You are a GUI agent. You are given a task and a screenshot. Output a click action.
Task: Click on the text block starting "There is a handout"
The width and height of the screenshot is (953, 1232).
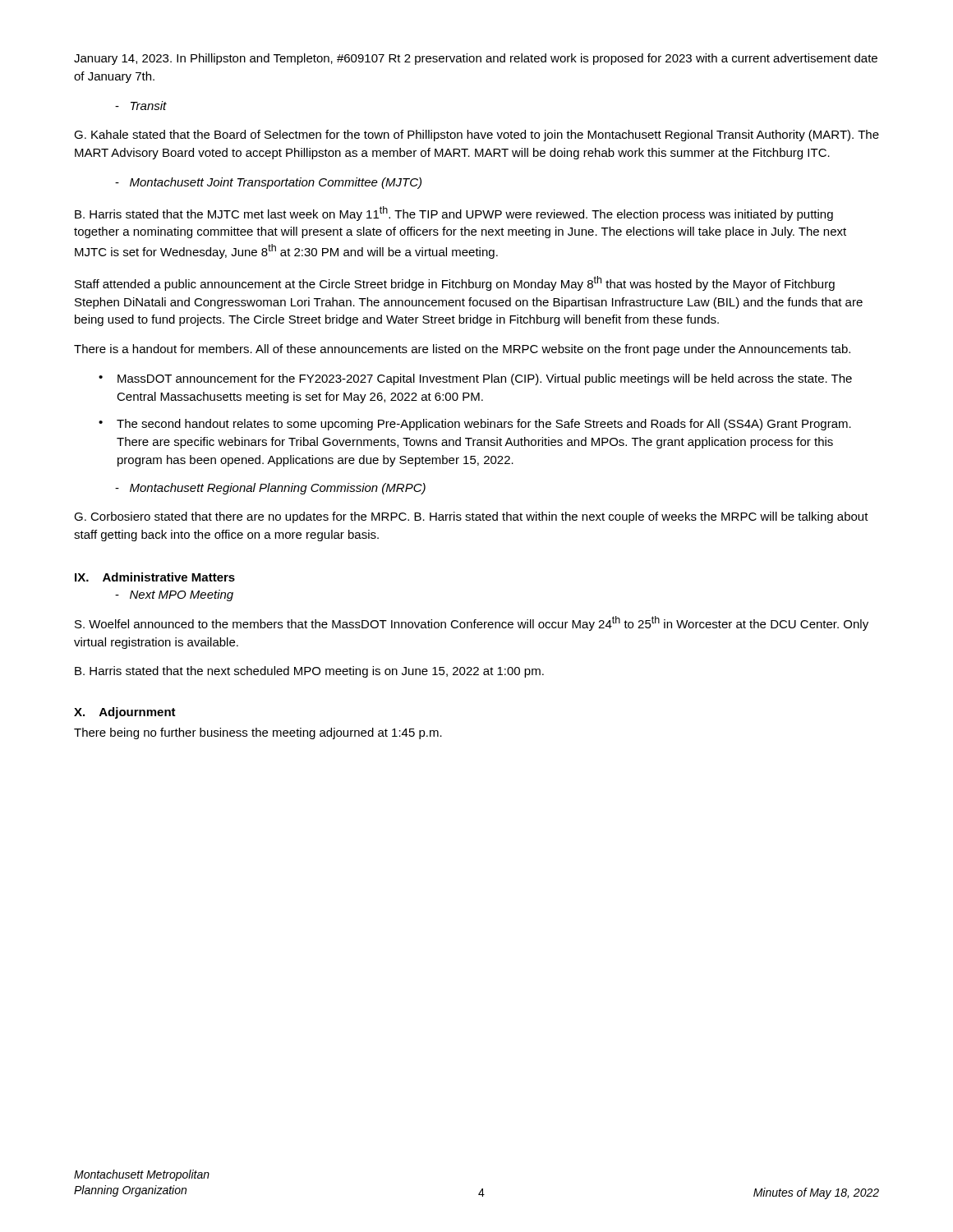(463, 349)
